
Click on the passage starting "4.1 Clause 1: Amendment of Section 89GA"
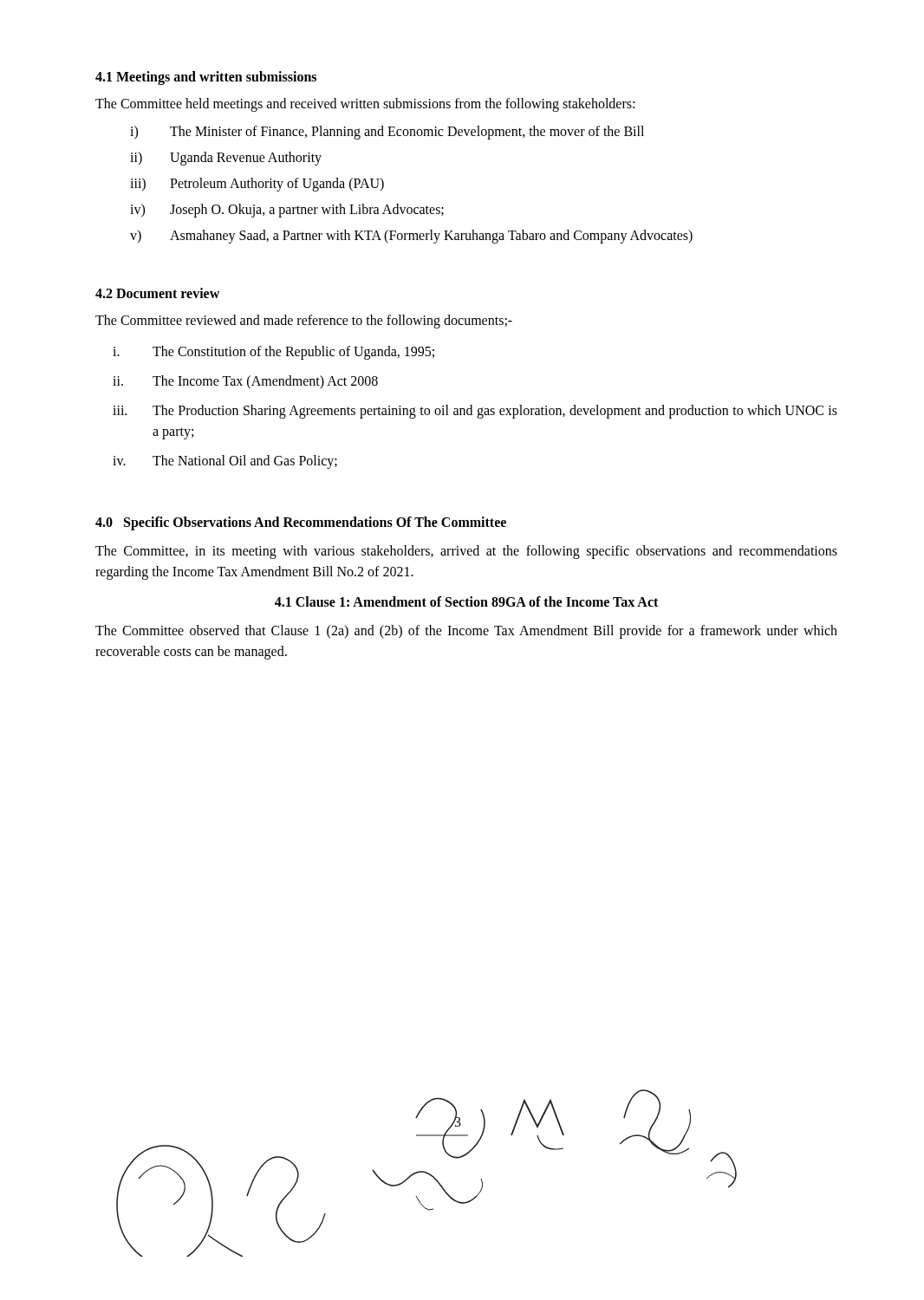466,602
